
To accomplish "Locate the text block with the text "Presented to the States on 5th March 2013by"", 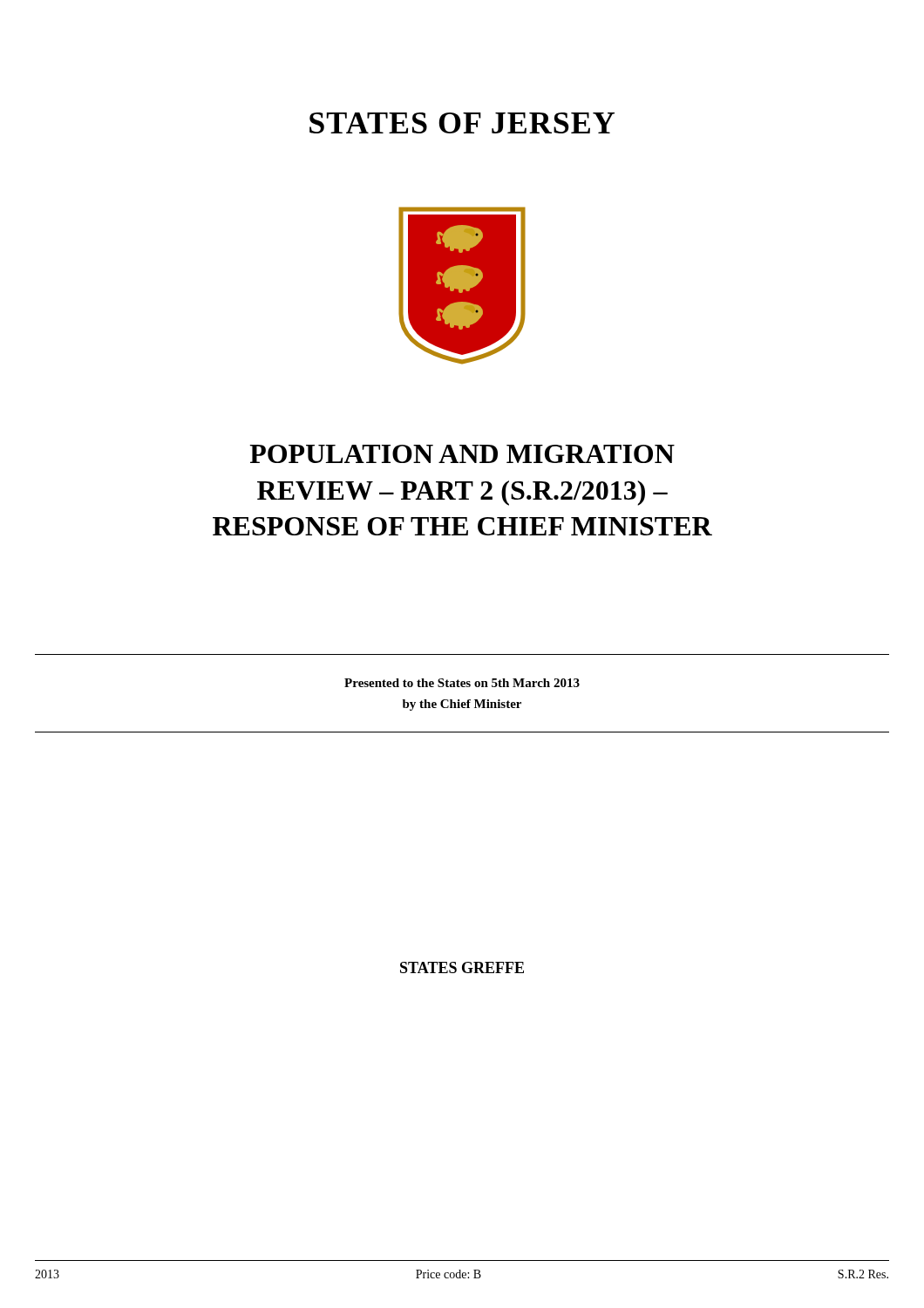I will tap(462, 693).
